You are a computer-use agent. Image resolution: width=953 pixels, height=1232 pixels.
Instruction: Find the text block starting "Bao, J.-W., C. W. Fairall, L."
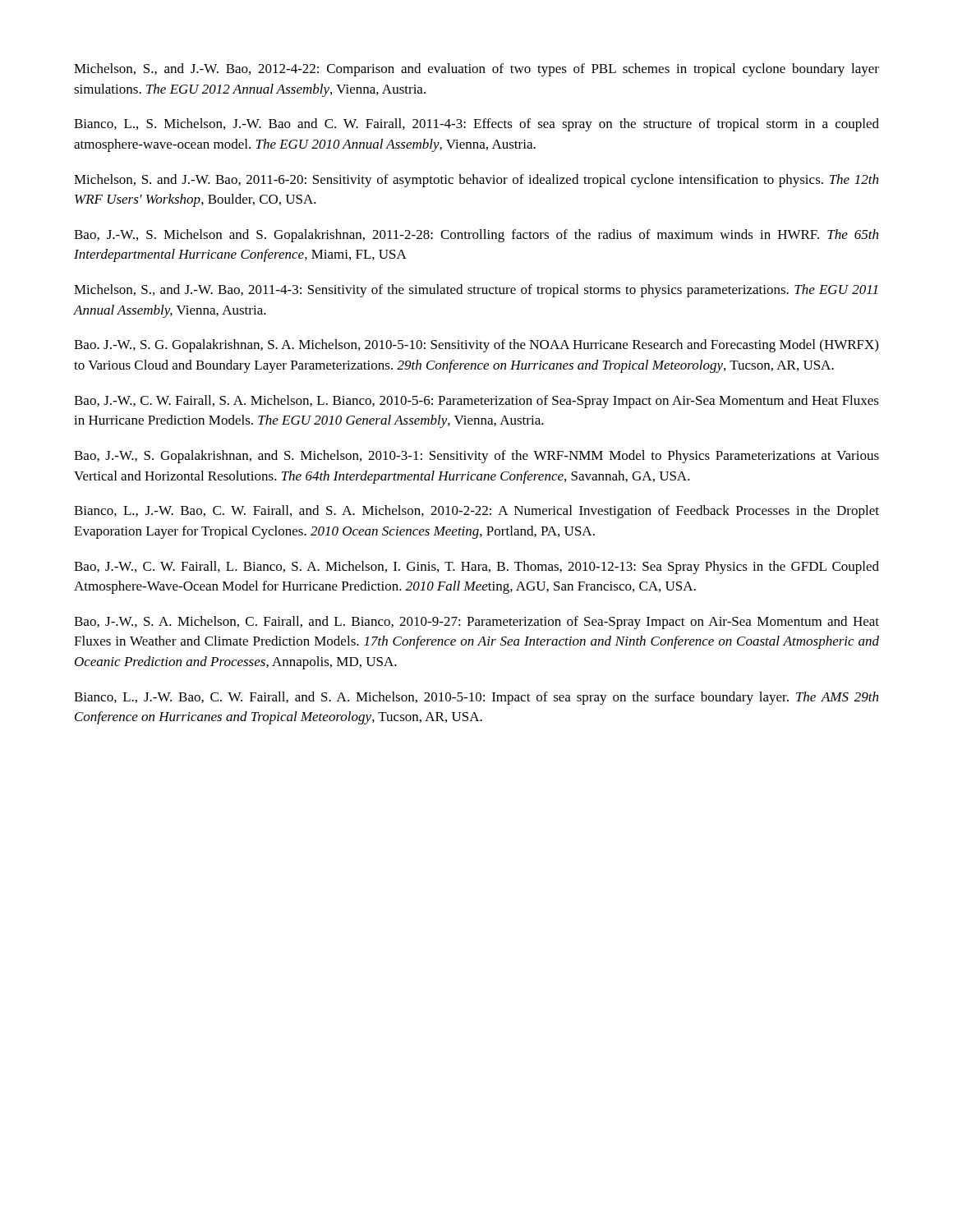tap(476, 576)
